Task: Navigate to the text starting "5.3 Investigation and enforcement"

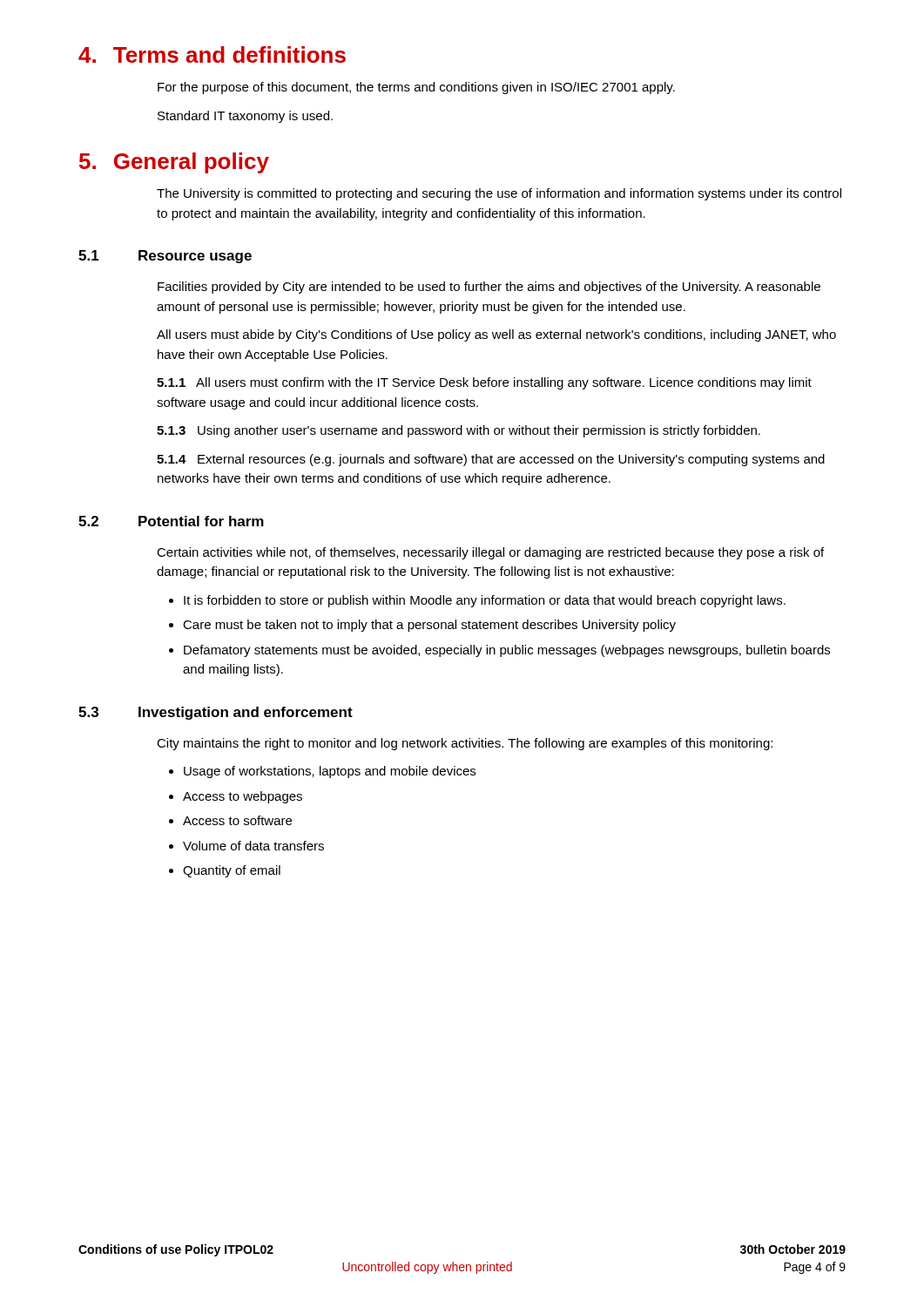Action: pyautogui.click(x=215, y=712)
